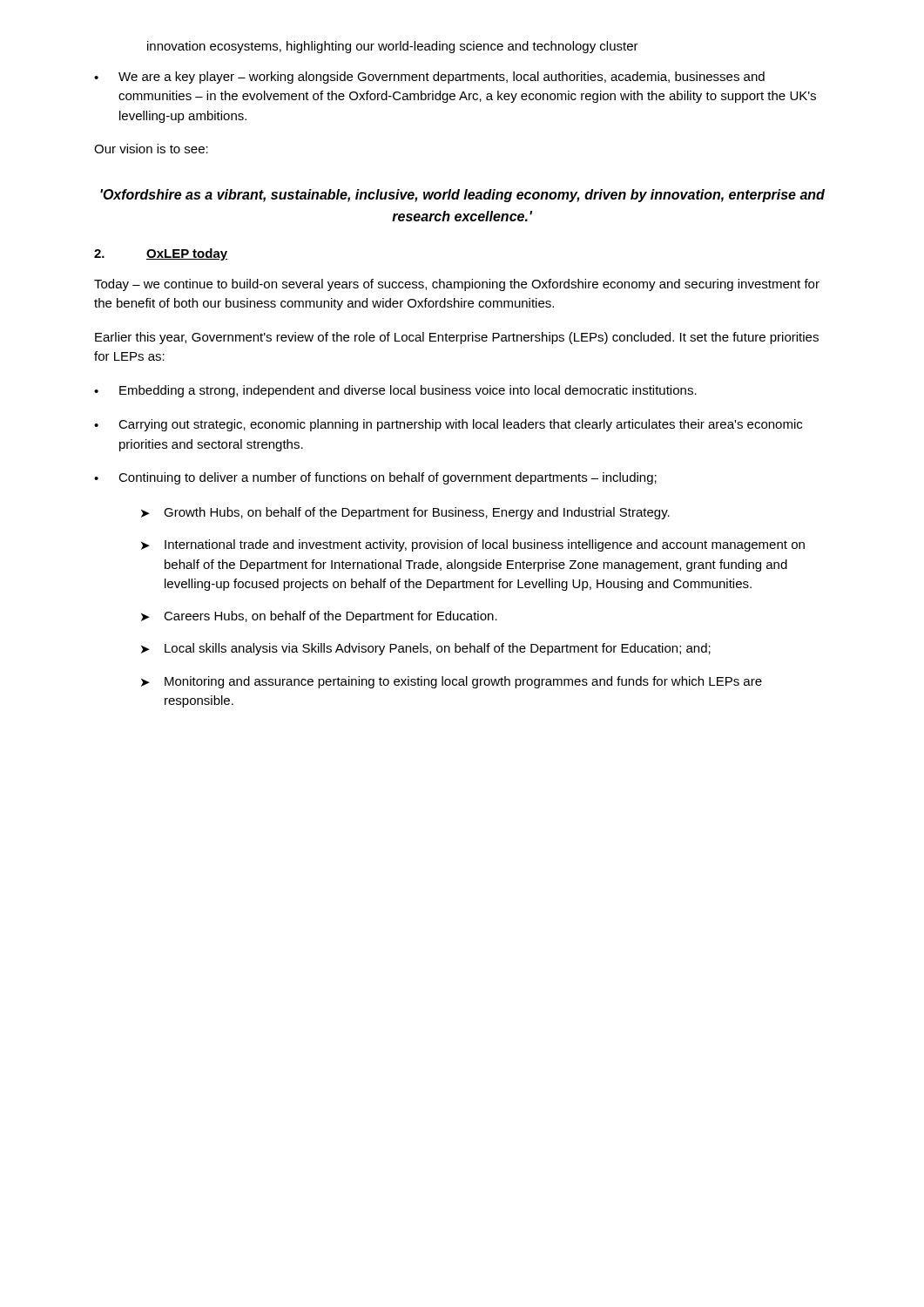Point to the block beginning "Earlier this year, Government's review of the"

(457, 346)
